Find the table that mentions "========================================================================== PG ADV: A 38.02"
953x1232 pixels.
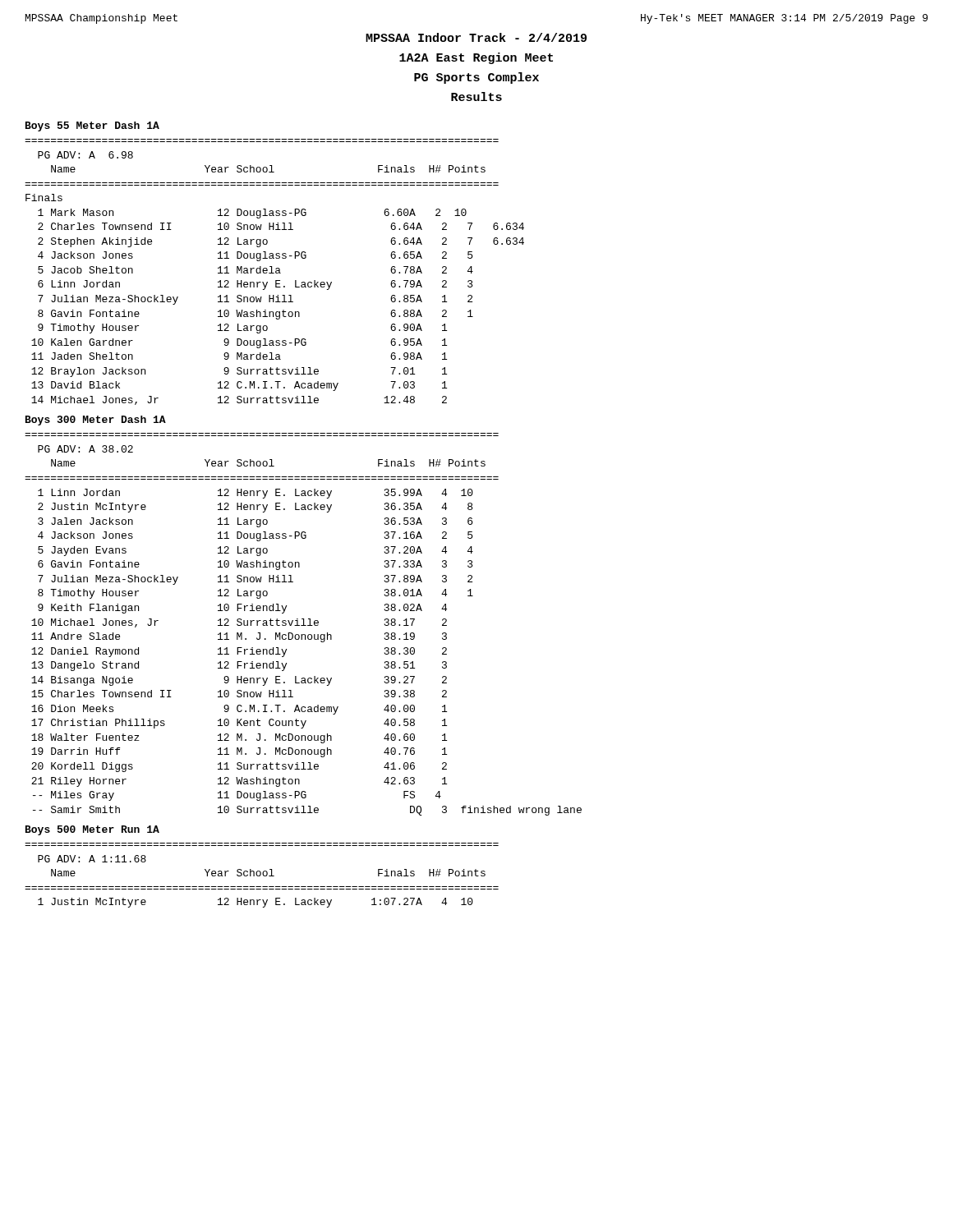(476, 623)
